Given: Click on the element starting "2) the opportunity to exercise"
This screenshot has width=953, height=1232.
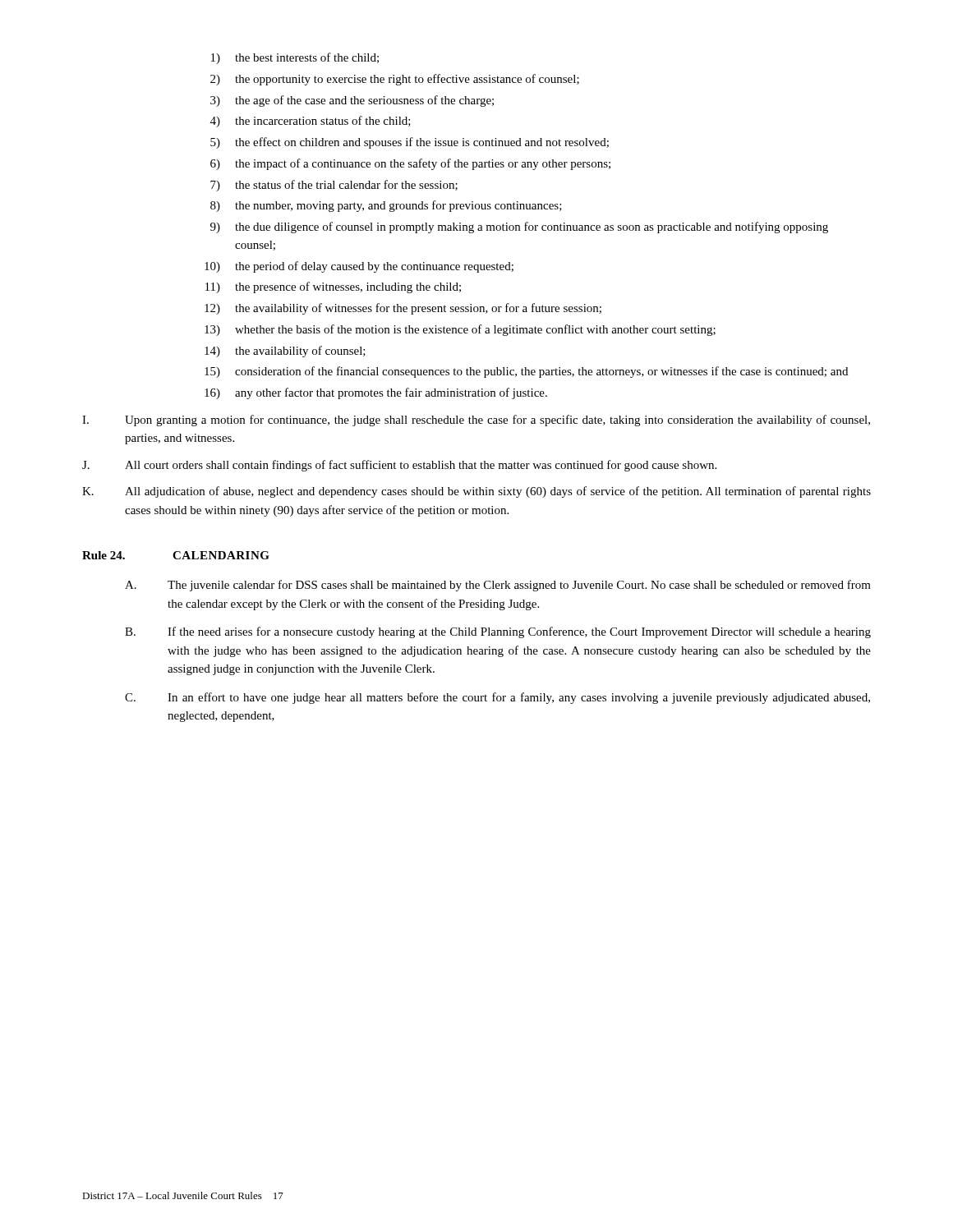Looking at the screenshot, I should click(x=526, y=79).
